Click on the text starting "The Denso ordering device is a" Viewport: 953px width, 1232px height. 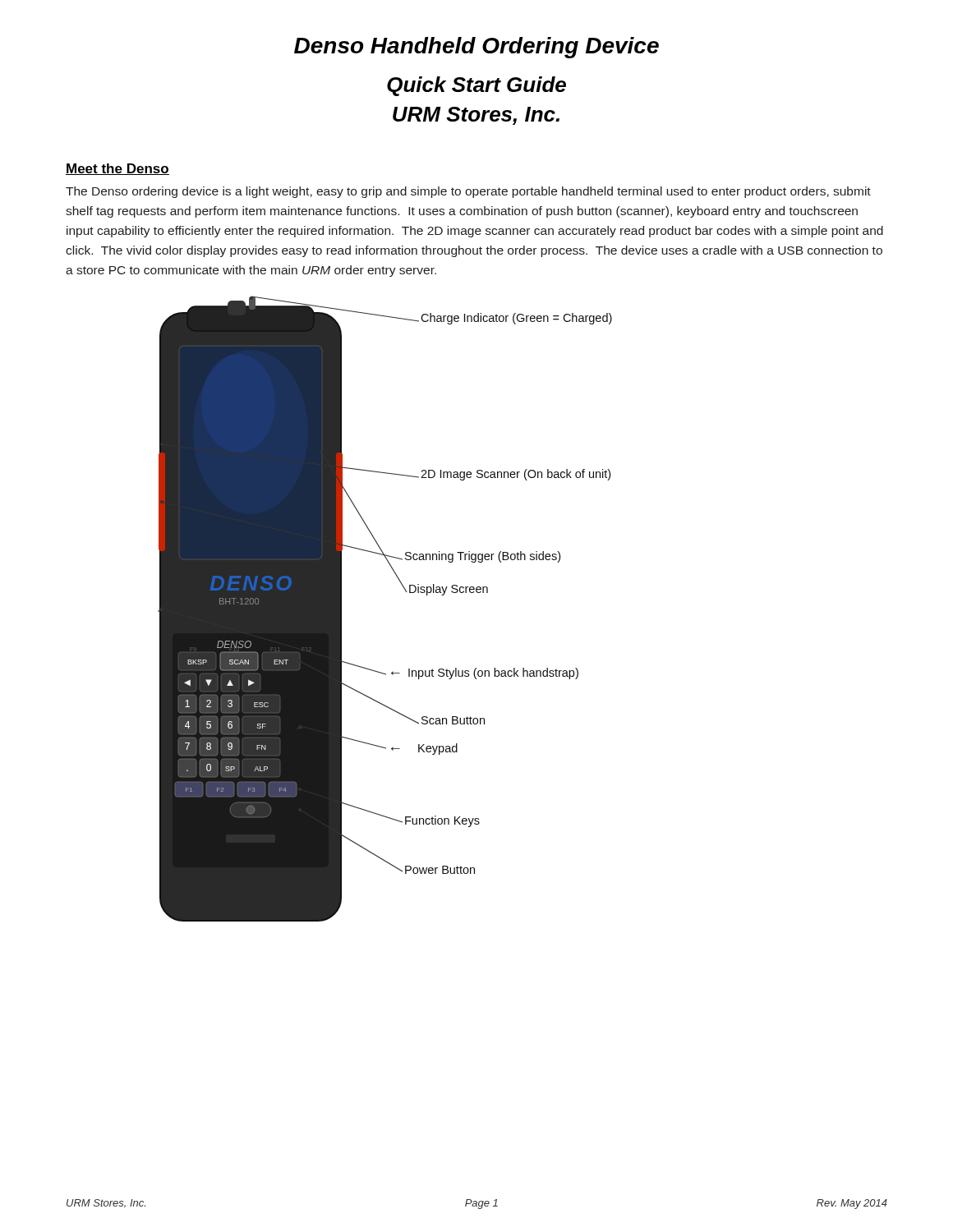475,230
